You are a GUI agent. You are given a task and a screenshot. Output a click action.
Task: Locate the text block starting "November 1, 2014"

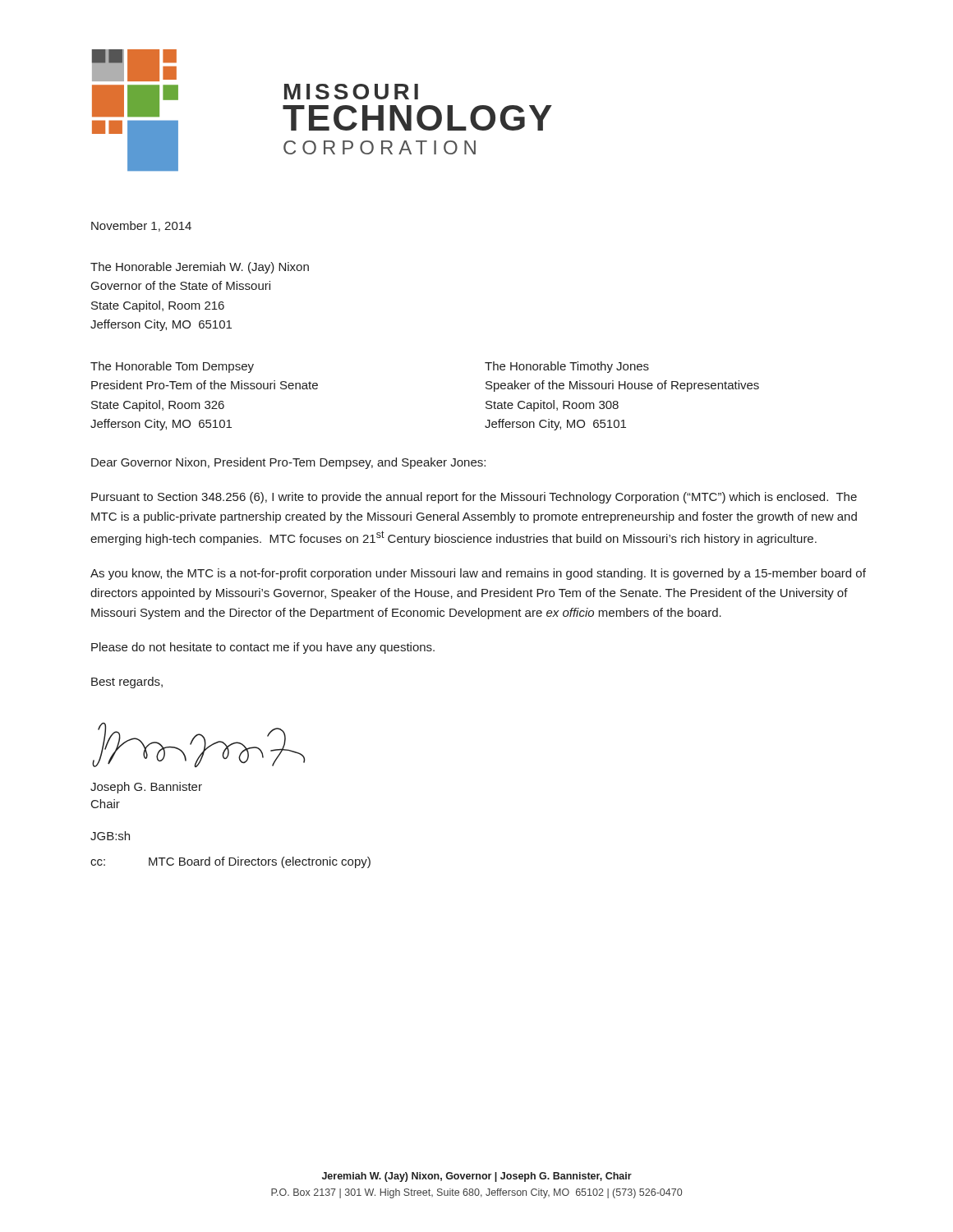click(141, 225)
